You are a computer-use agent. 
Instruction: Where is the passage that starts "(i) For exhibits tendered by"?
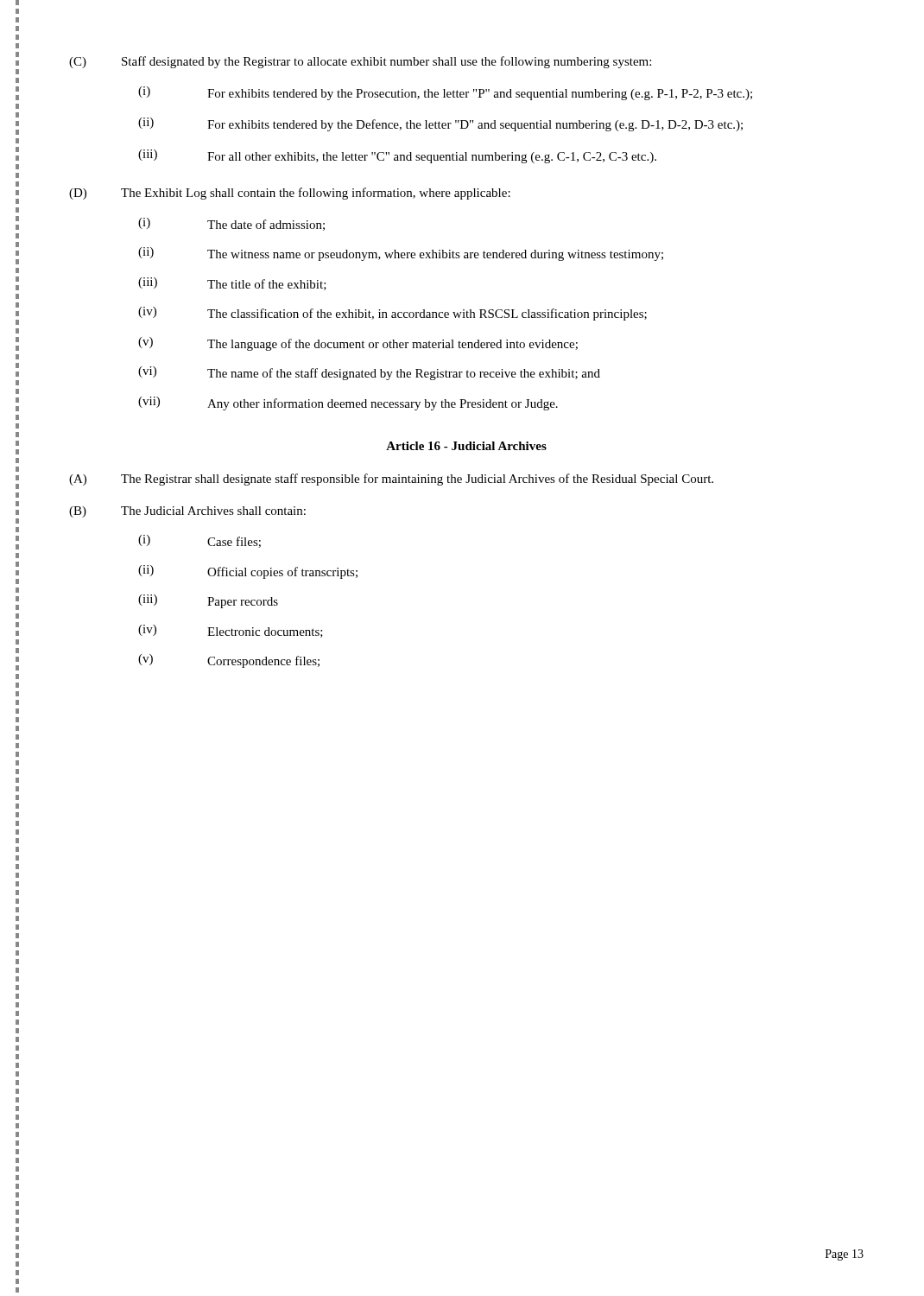point(501,93)
